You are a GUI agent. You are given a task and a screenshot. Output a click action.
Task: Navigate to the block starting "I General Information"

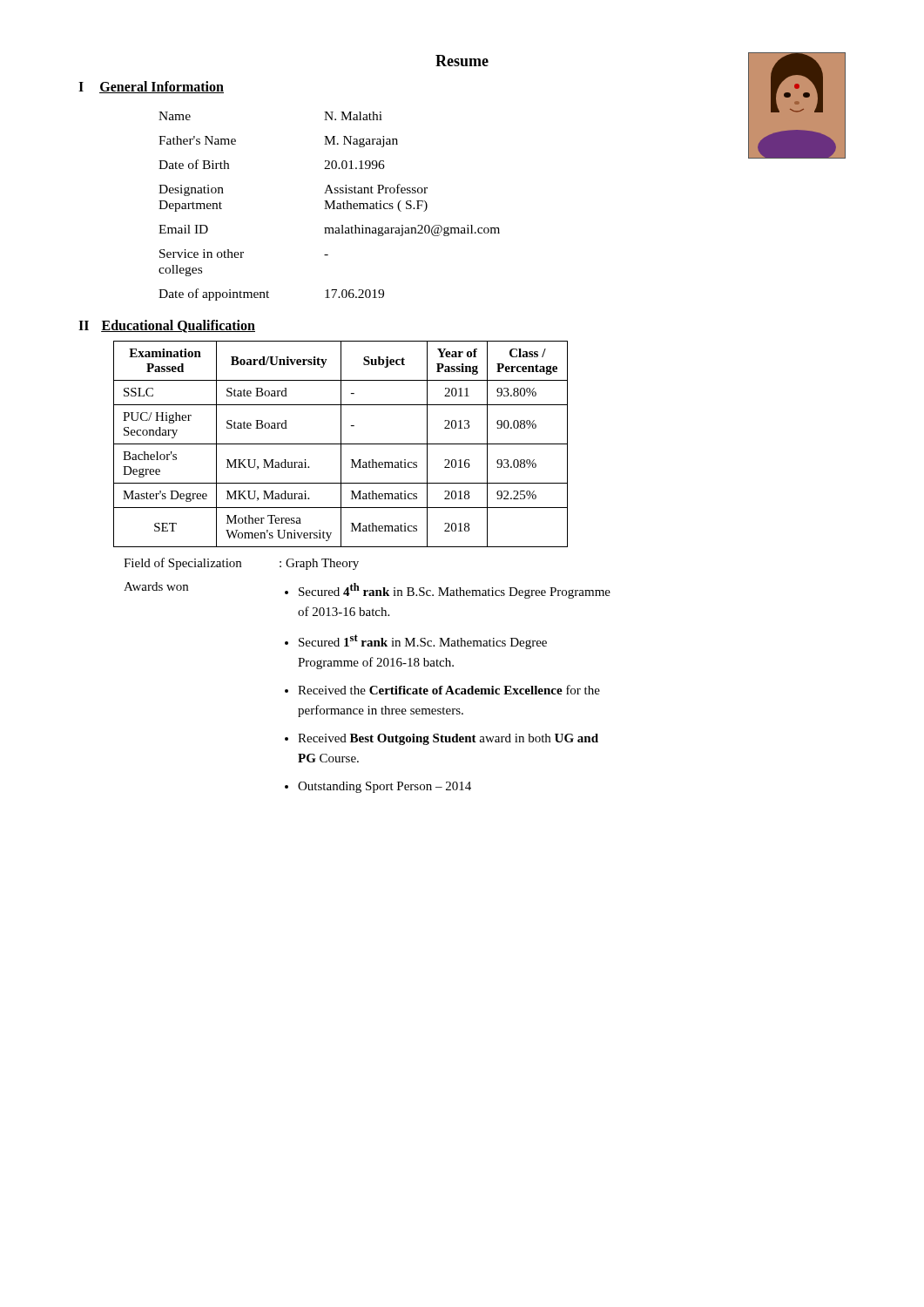(x=151, y=87)
